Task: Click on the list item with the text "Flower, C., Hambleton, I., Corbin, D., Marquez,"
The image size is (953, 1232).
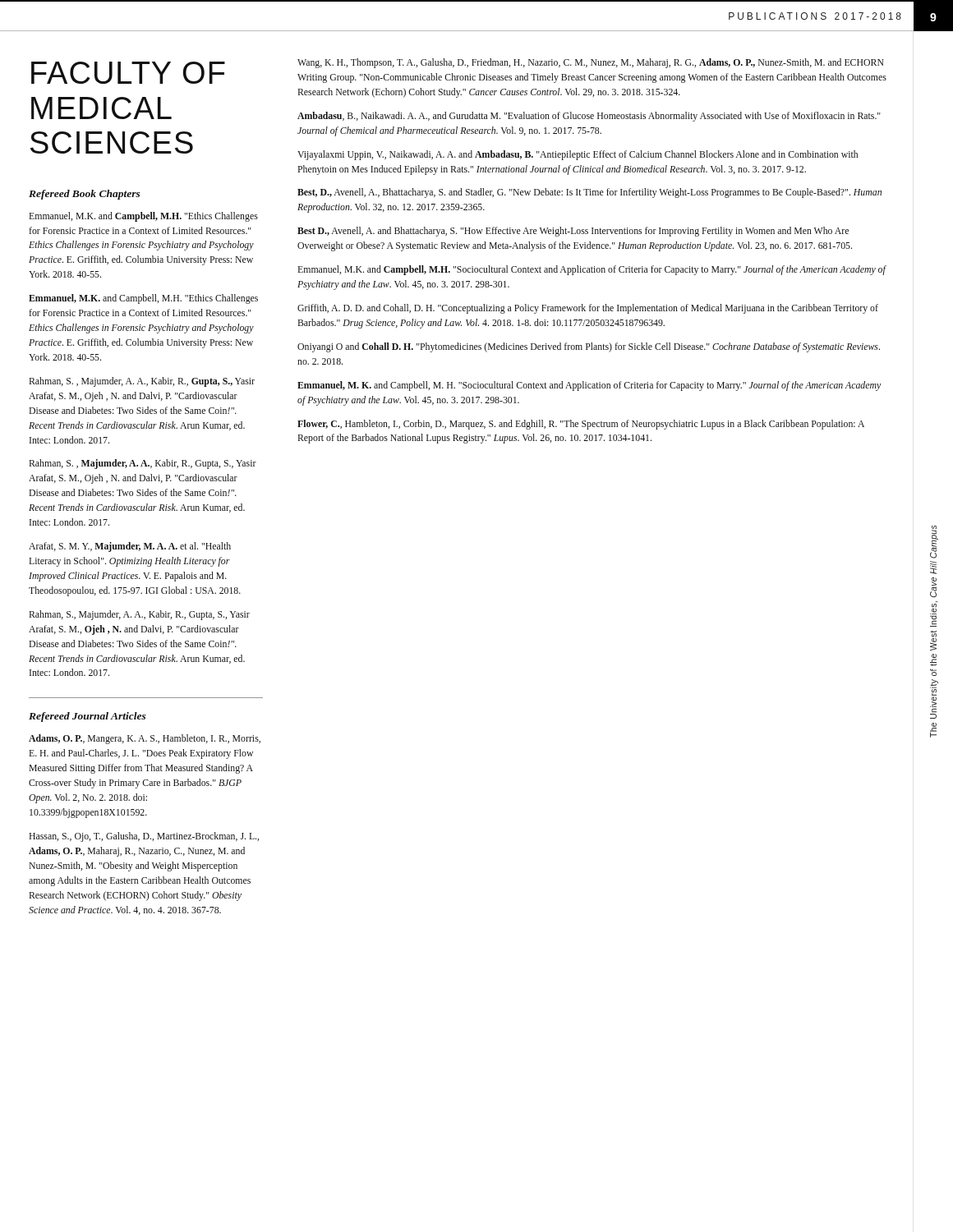Action: [x=581, y=431]
